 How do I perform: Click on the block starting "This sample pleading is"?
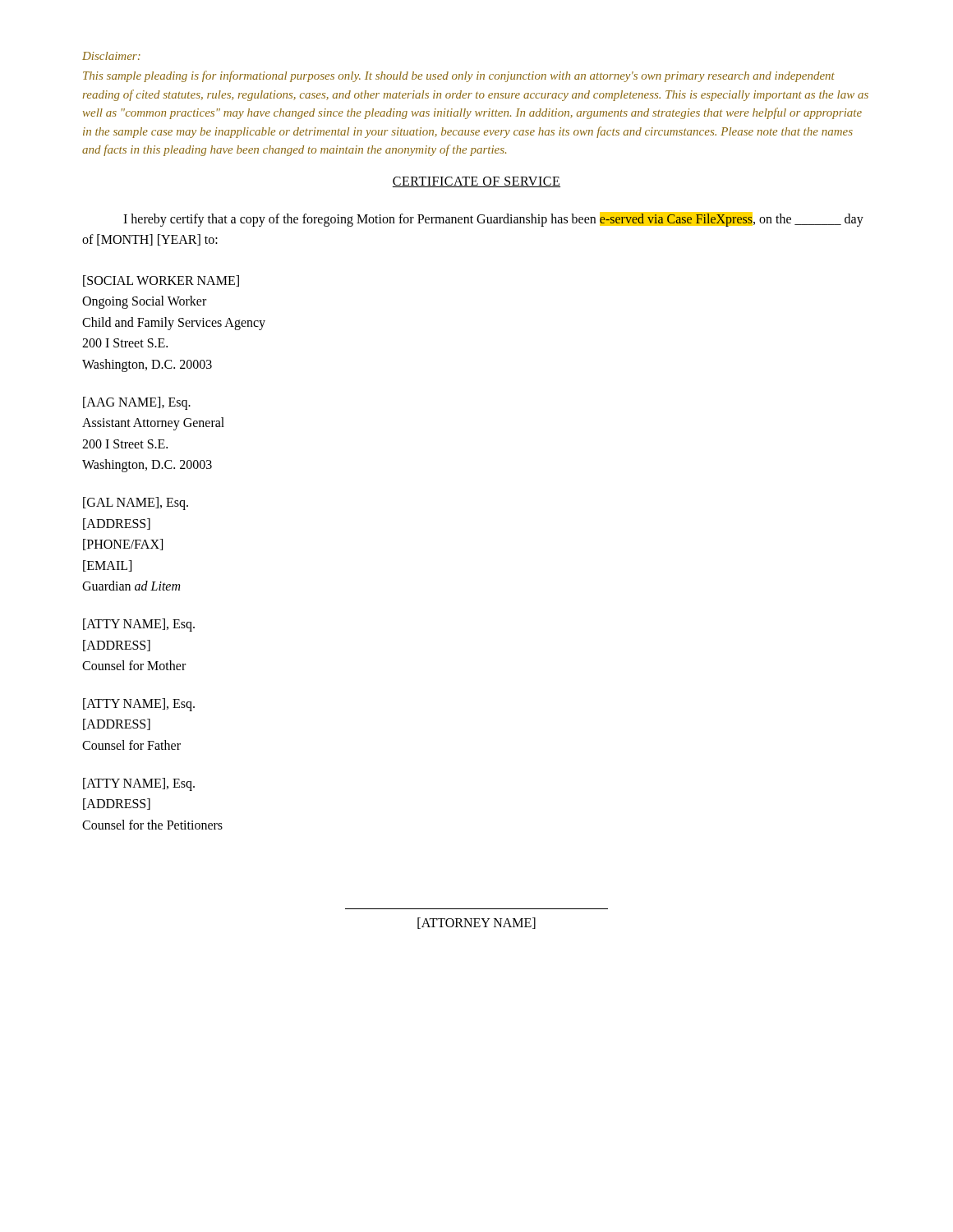pos(475,113)
